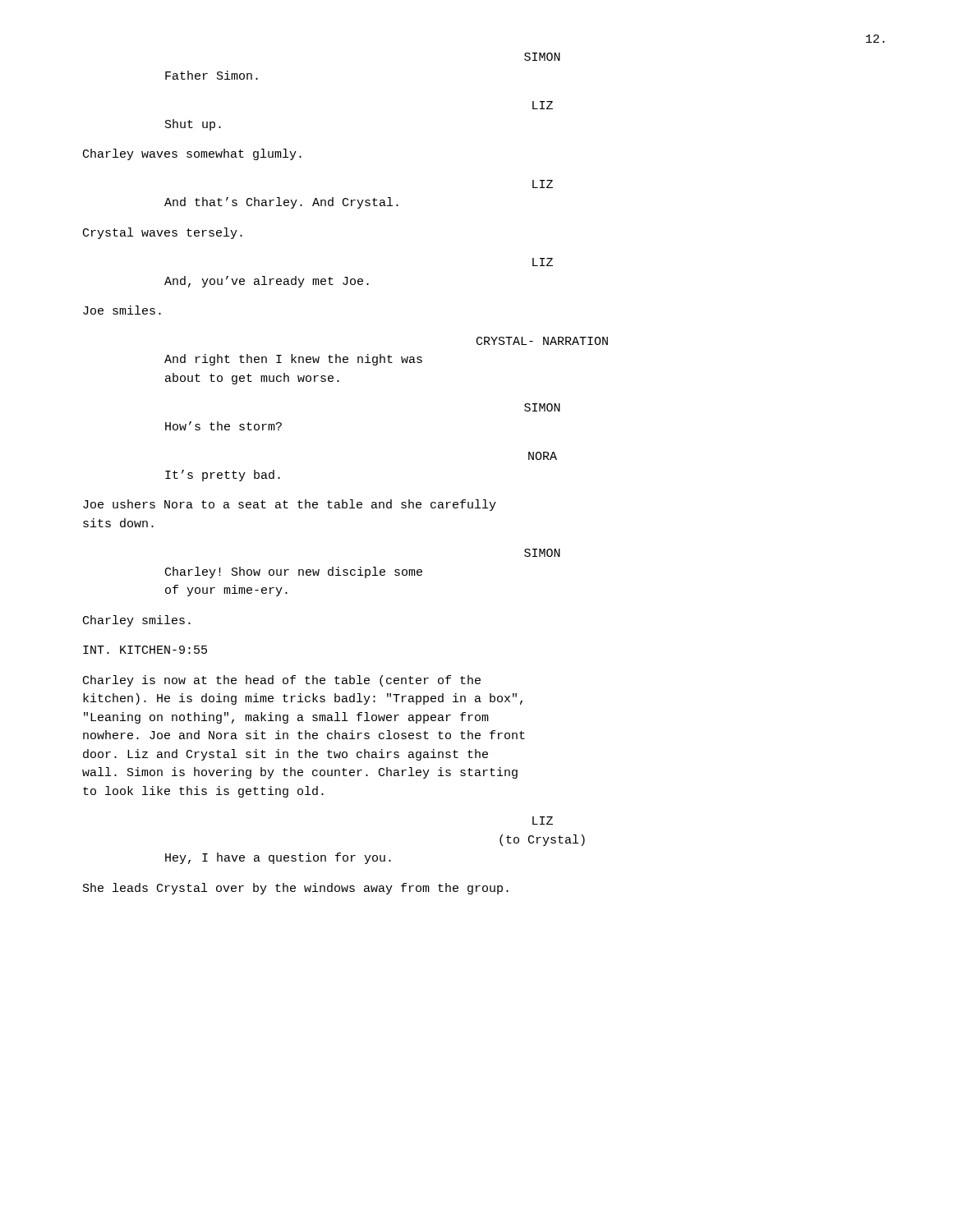Locate the text that says "Crystal waves tersely."
The image size is (953, 1232).
tap(163, 233)
